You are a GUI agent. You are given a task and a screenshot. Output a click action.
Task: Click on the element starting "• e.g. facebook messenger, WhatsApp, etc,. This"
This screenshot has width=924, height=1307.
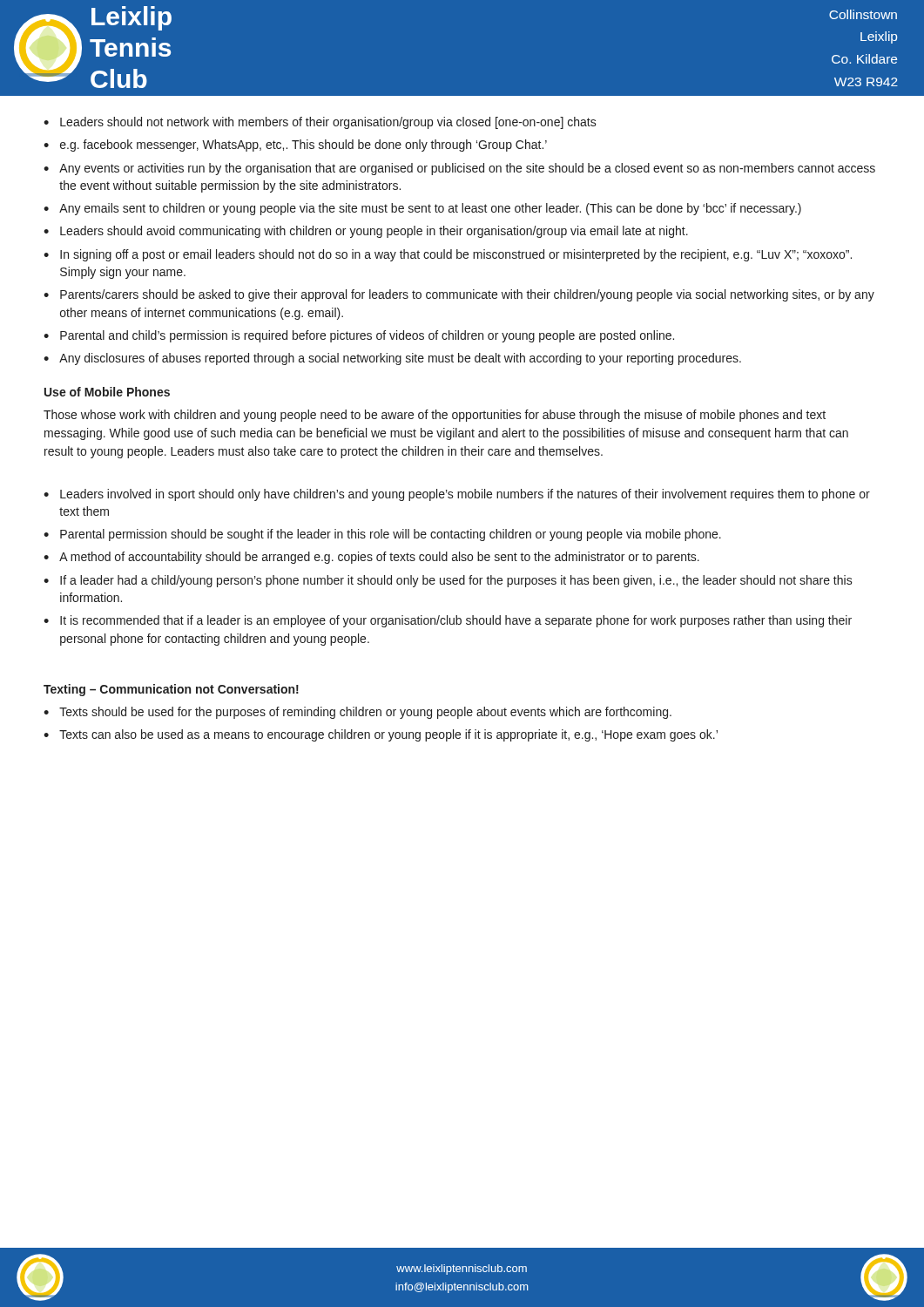click(295, 145)
